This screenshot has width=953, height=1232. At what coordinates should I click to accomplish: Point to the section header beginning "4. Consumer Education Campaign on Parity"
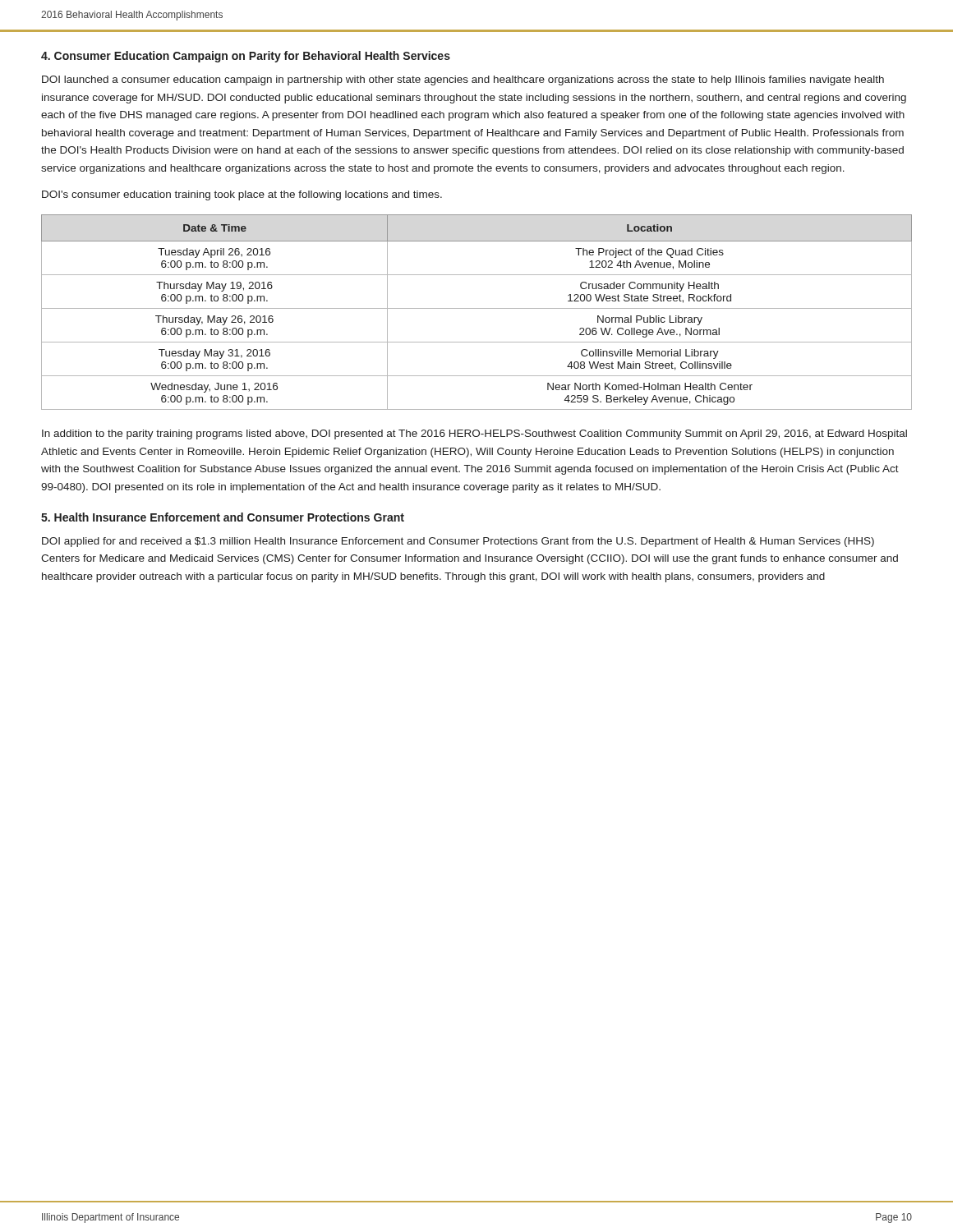pyautogui.click(x=246, y=56)
